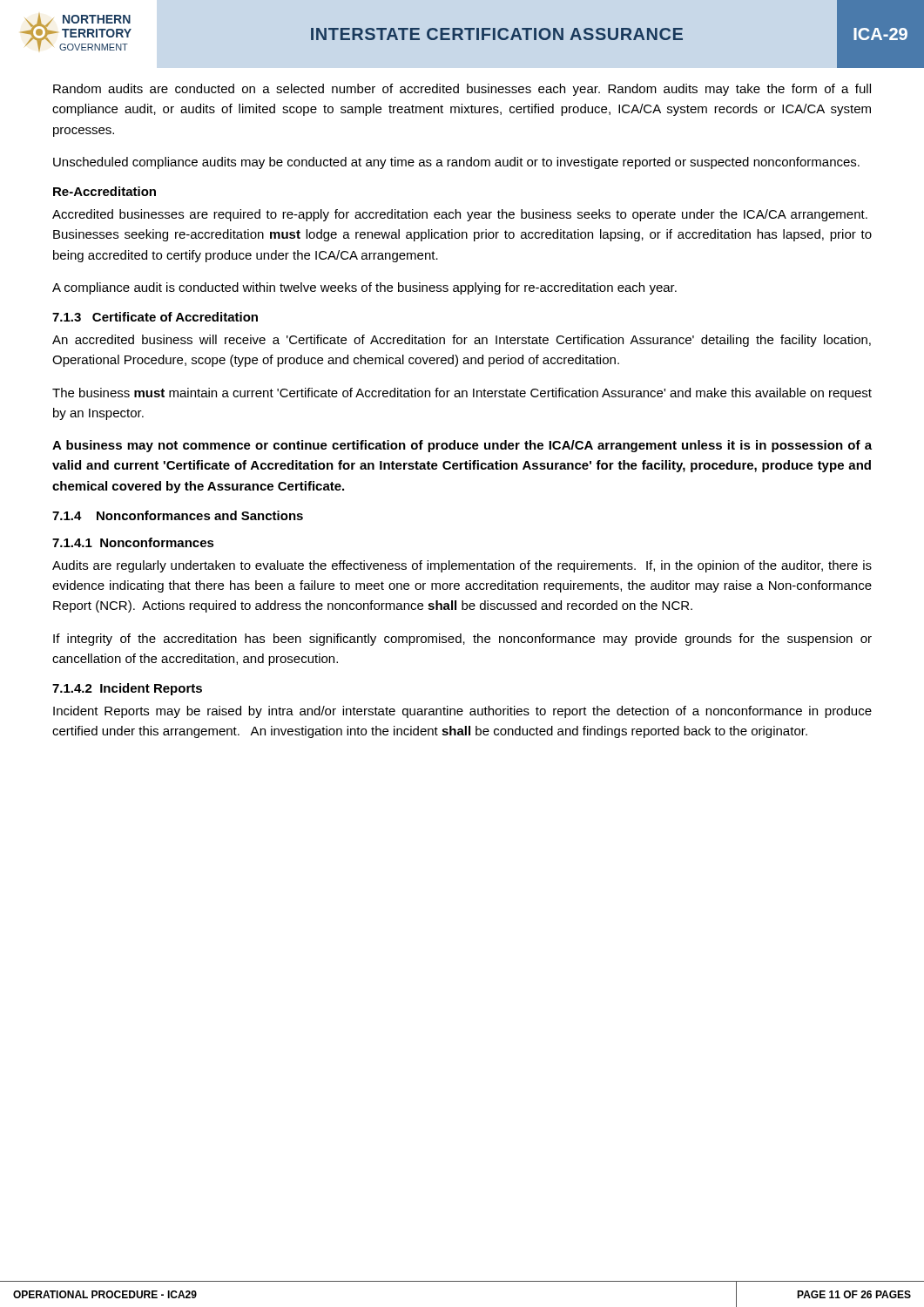Click on the text block that says "An accredited business will receive a"
Image resolution: width=924 pixels, height=1307 pixels.
pyautogui.click(x=462, y=349)
